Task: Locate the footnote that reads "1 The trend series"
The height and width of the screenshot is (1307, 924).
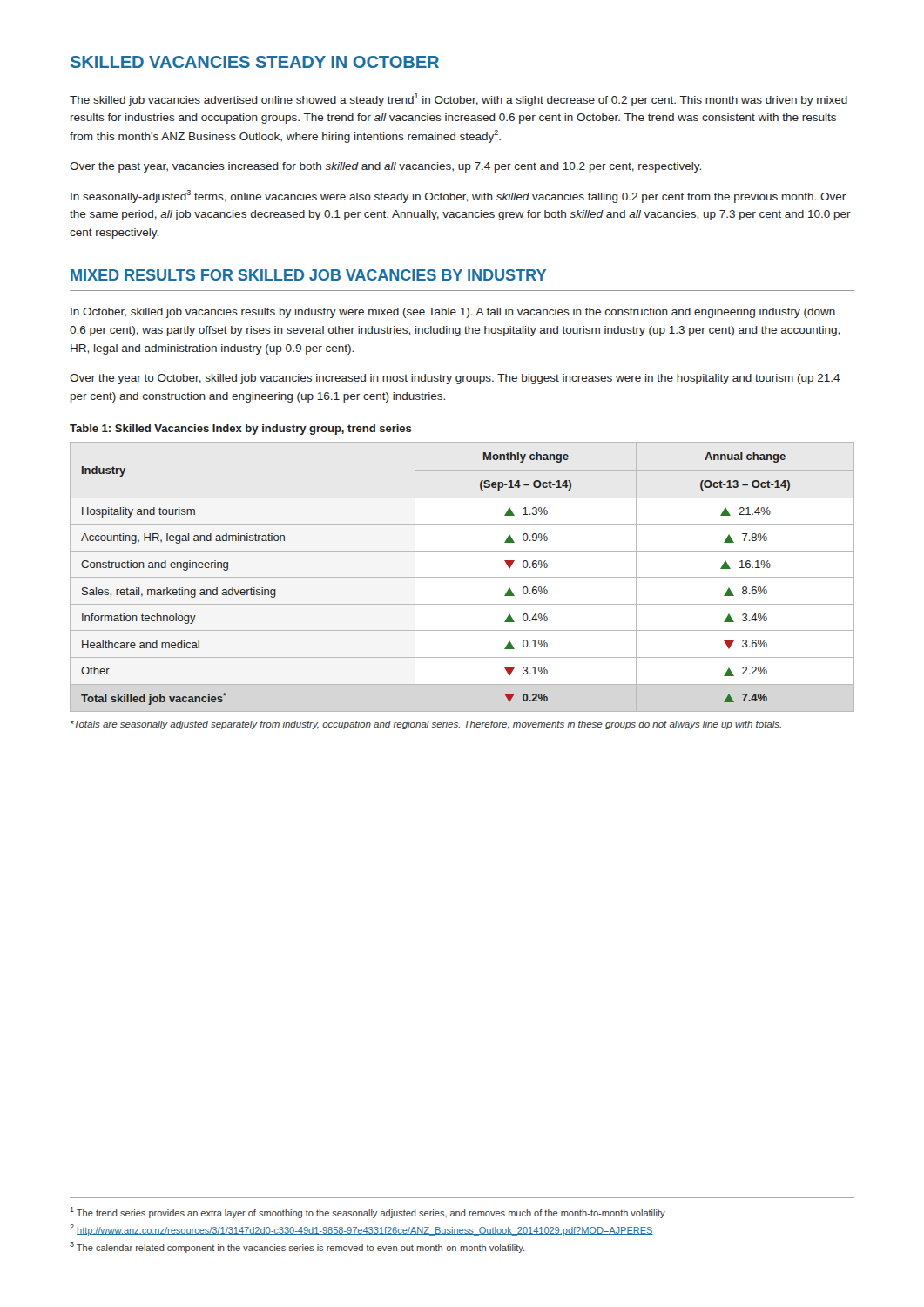Action: (367, 1211)
